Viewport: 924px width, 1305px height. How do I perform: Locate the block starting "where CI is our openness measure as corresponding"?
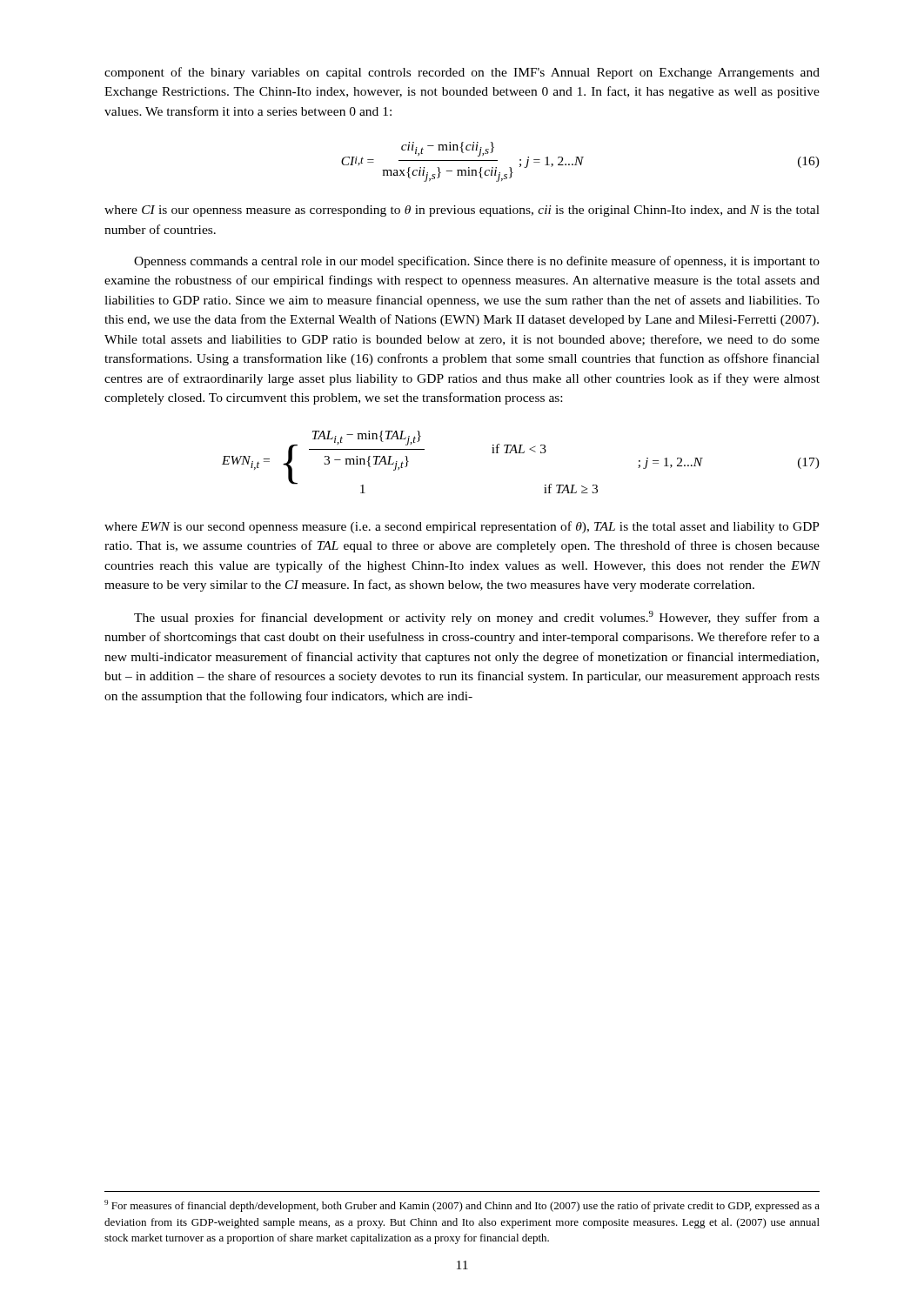[x=462, y=219]
